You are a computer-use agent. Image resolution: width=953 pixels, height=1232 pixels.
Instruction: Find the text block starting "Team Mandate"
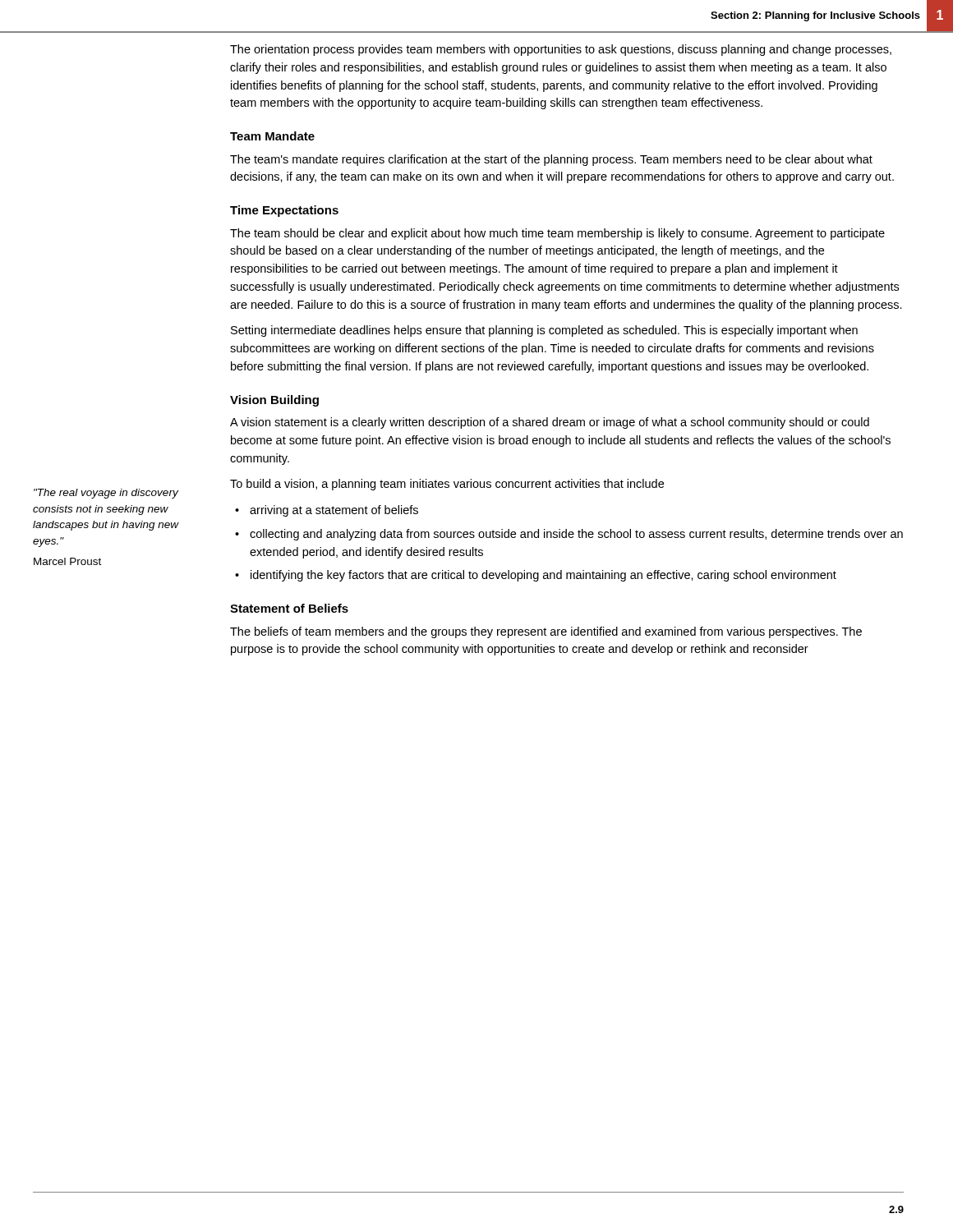(272, 136)
